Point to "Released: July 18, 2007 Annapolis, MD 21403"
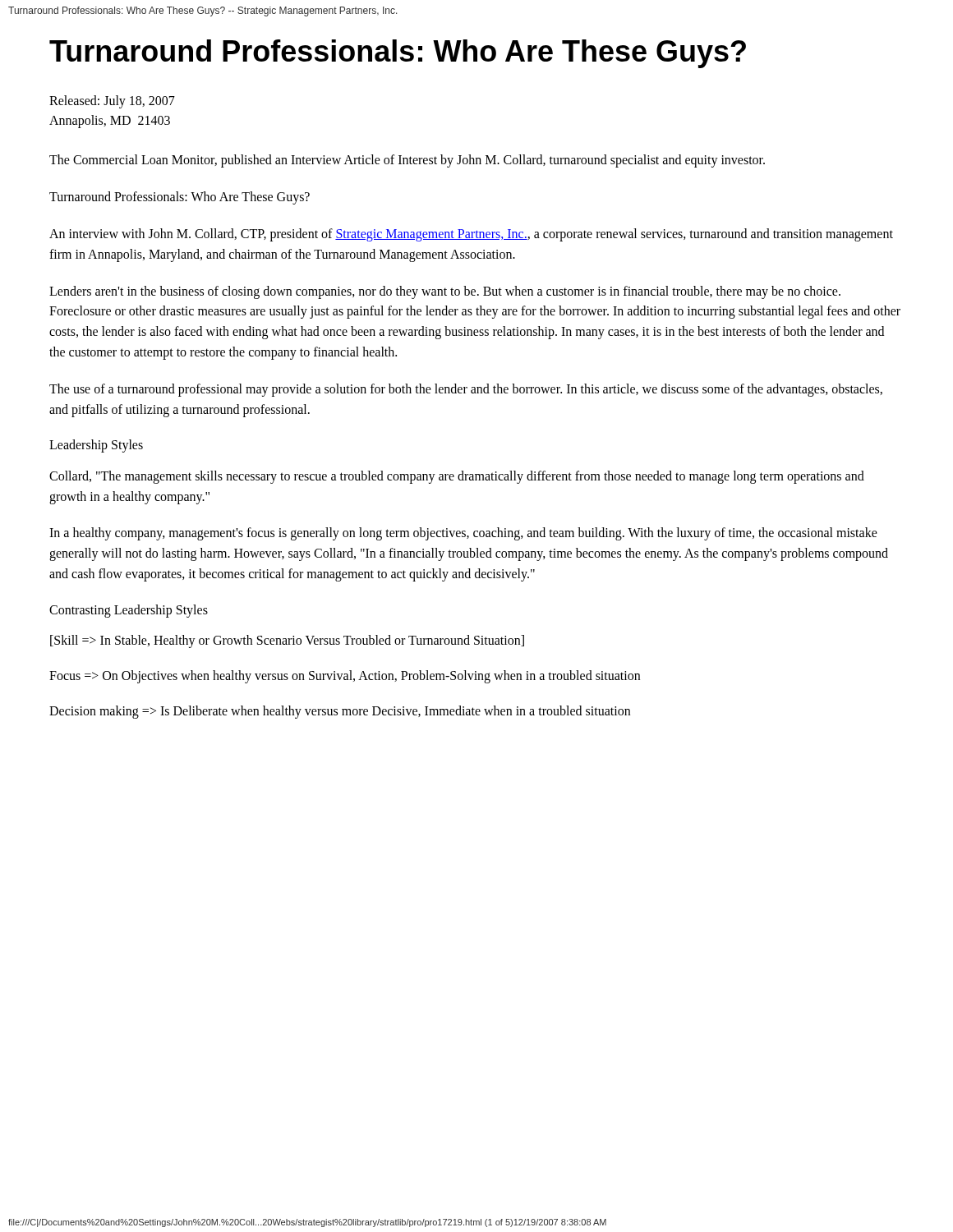This screenshot has width=953, height=1232. (x=112, y=111)
